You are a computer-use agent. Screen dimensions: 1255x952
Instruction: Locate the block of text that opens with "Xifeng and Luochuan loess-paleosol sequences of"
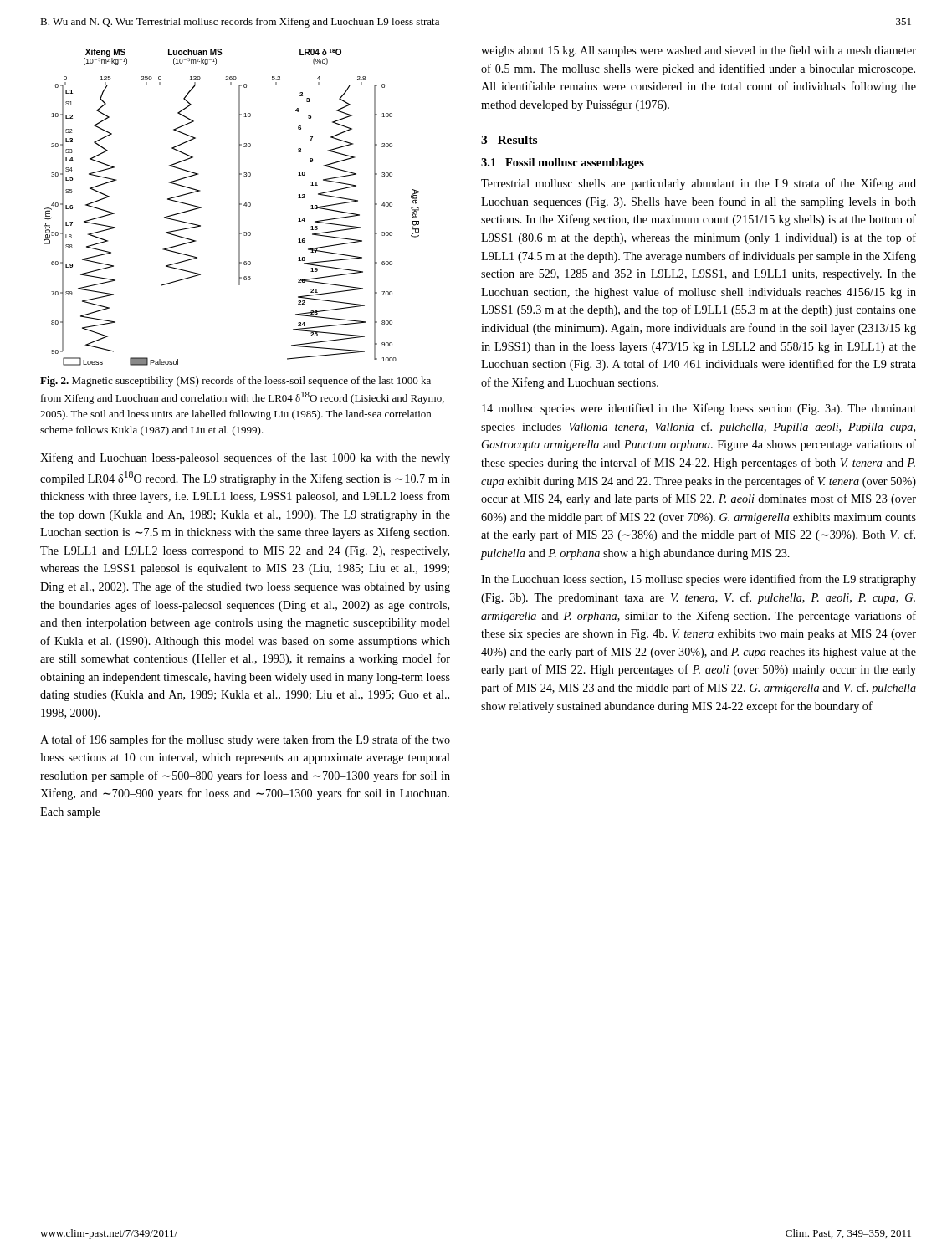pyautogui.click(x=245, y=585)
